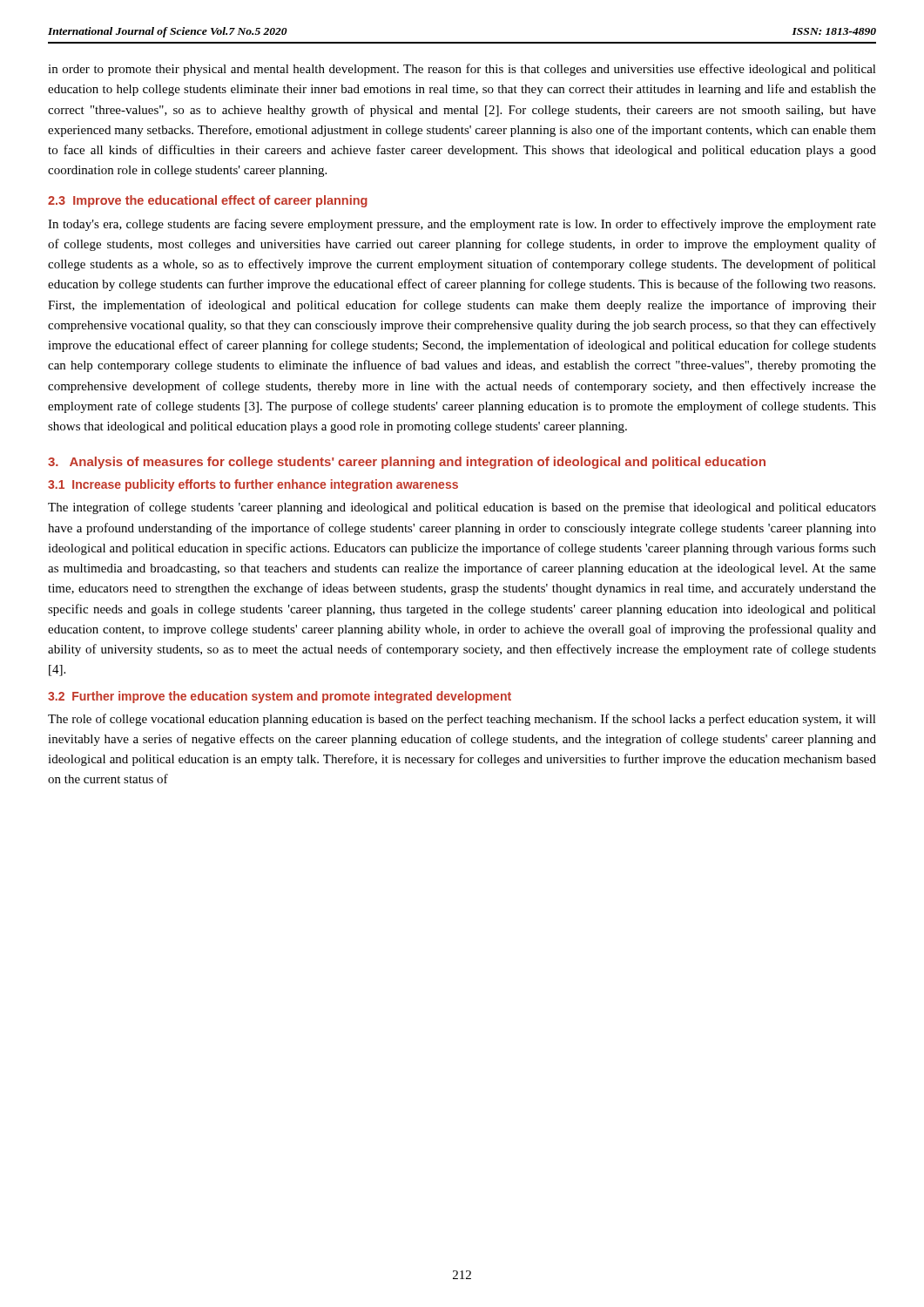Where is the section header that starts "3. Analysis of measures for college"?
The width and height of the screenshot is (924, 1307).
(x=407, y=462)
